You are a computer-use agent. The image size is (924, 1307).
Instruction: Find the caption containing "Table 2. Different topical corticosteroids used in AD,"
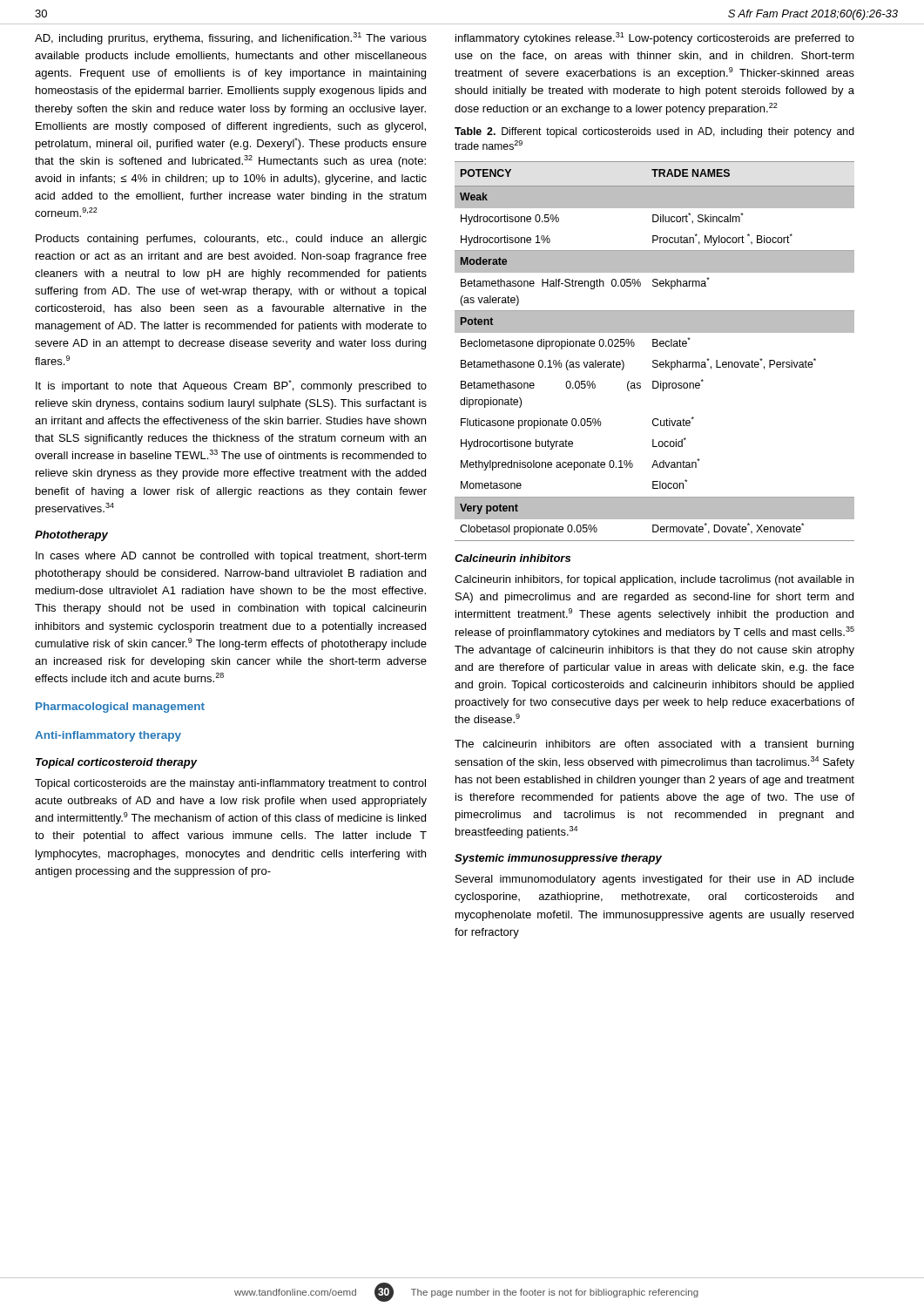click(654, 139)
